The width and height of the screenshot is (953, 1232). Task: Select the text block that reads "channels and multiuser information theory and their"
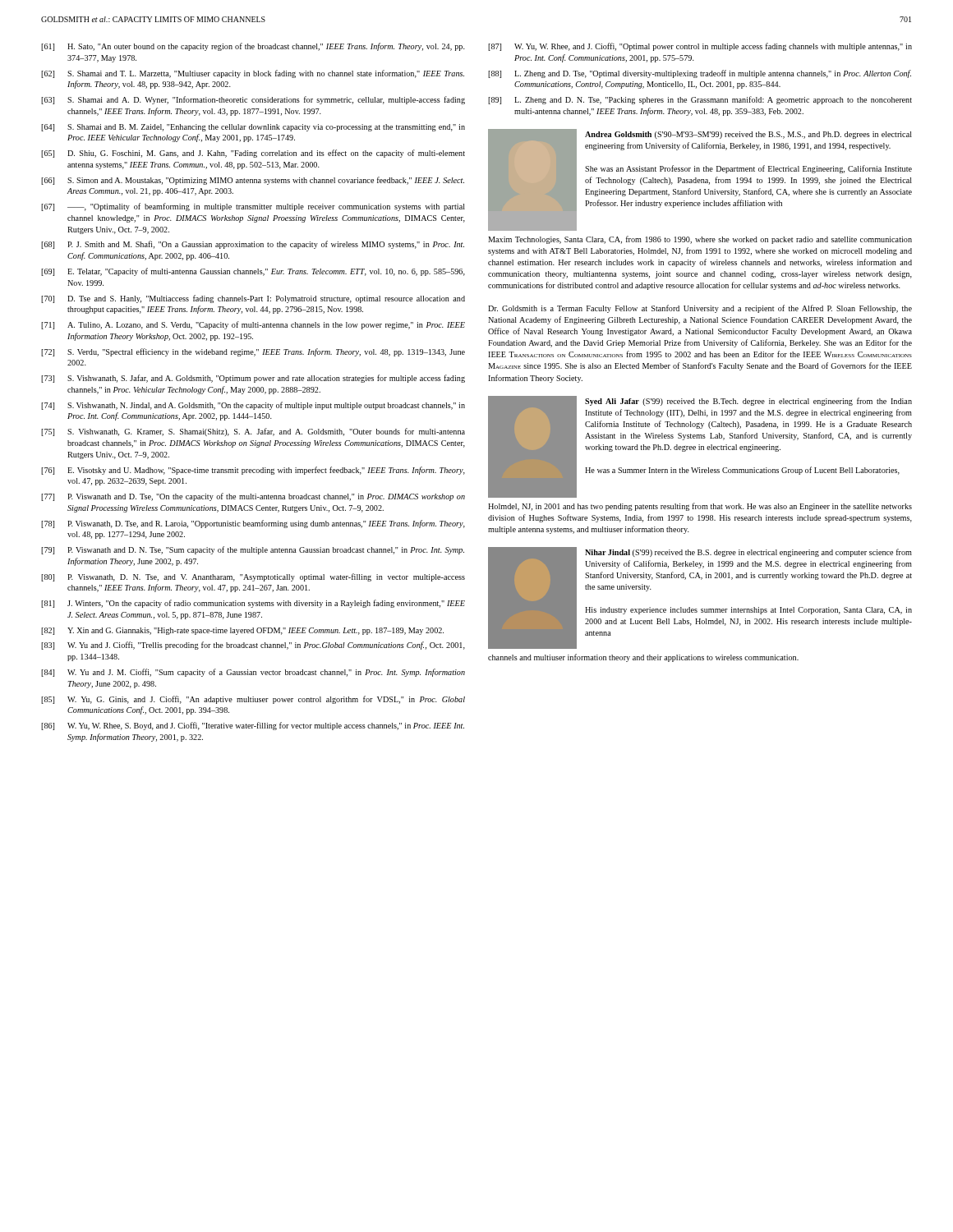(643, 657)
